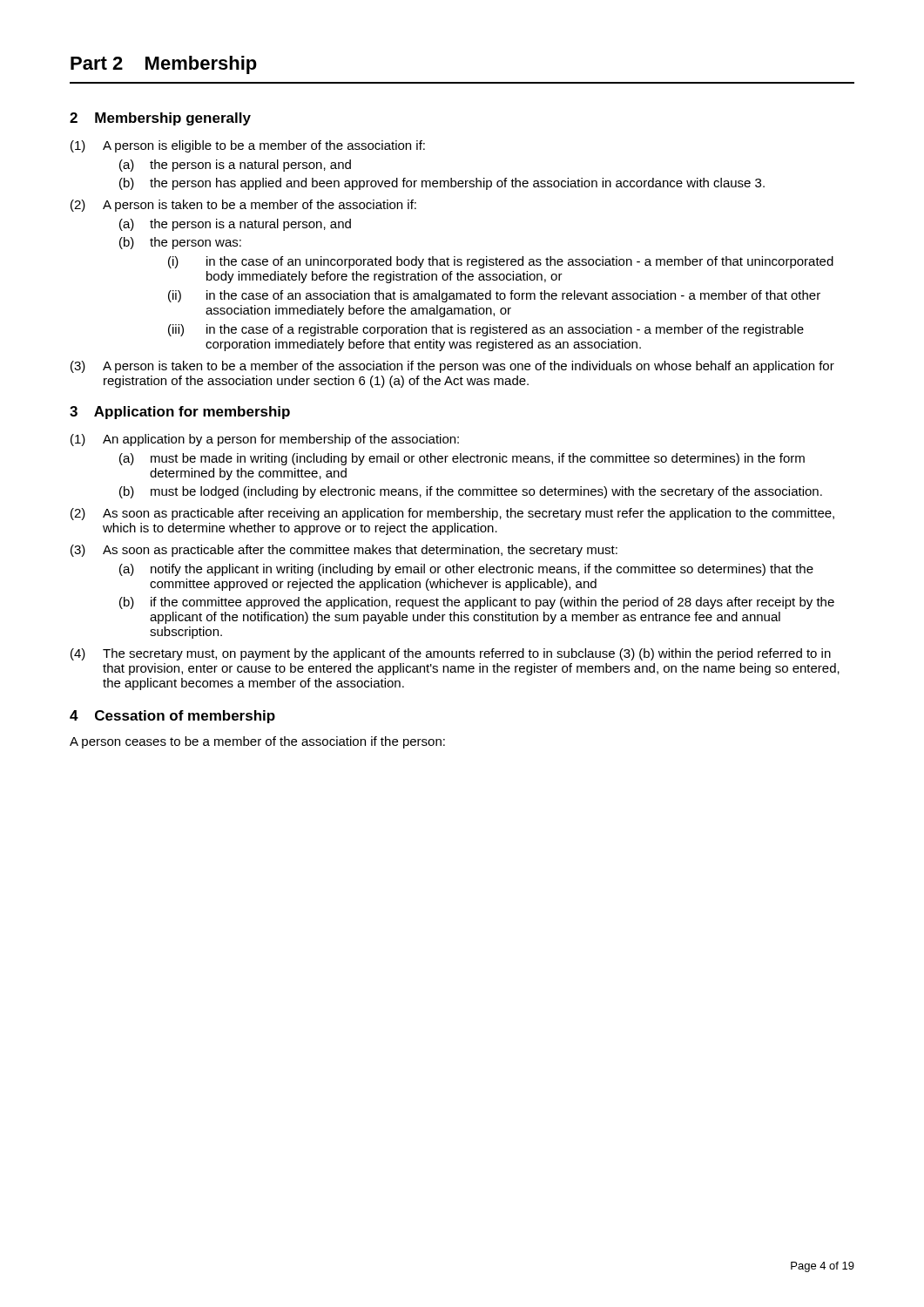The image size is (924, 1307).
Task: Locate the list item that says "(1) An application"
Action: [265, 439]
